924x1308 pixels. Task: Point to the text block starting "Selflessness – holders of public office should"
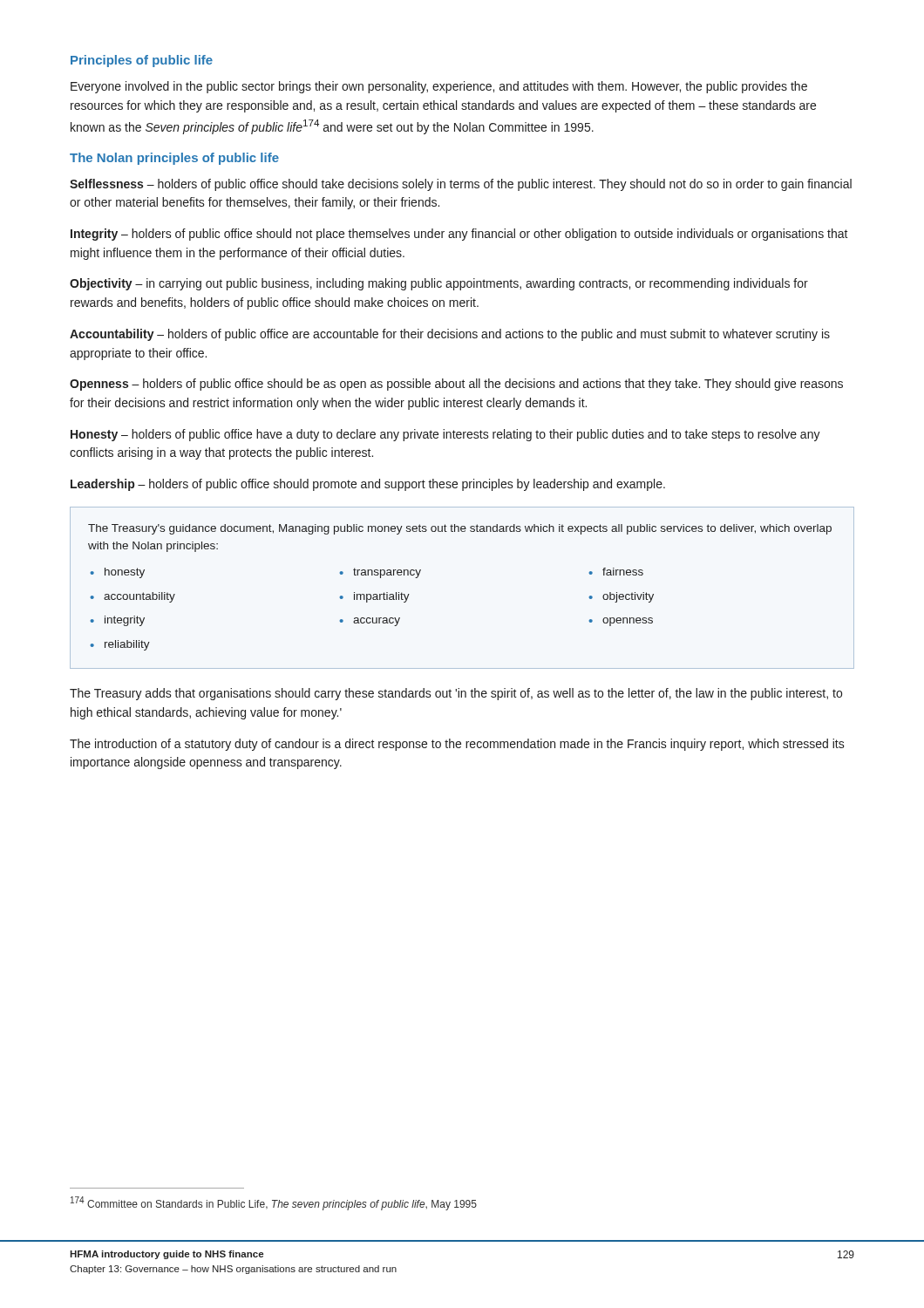click(461, 193)
